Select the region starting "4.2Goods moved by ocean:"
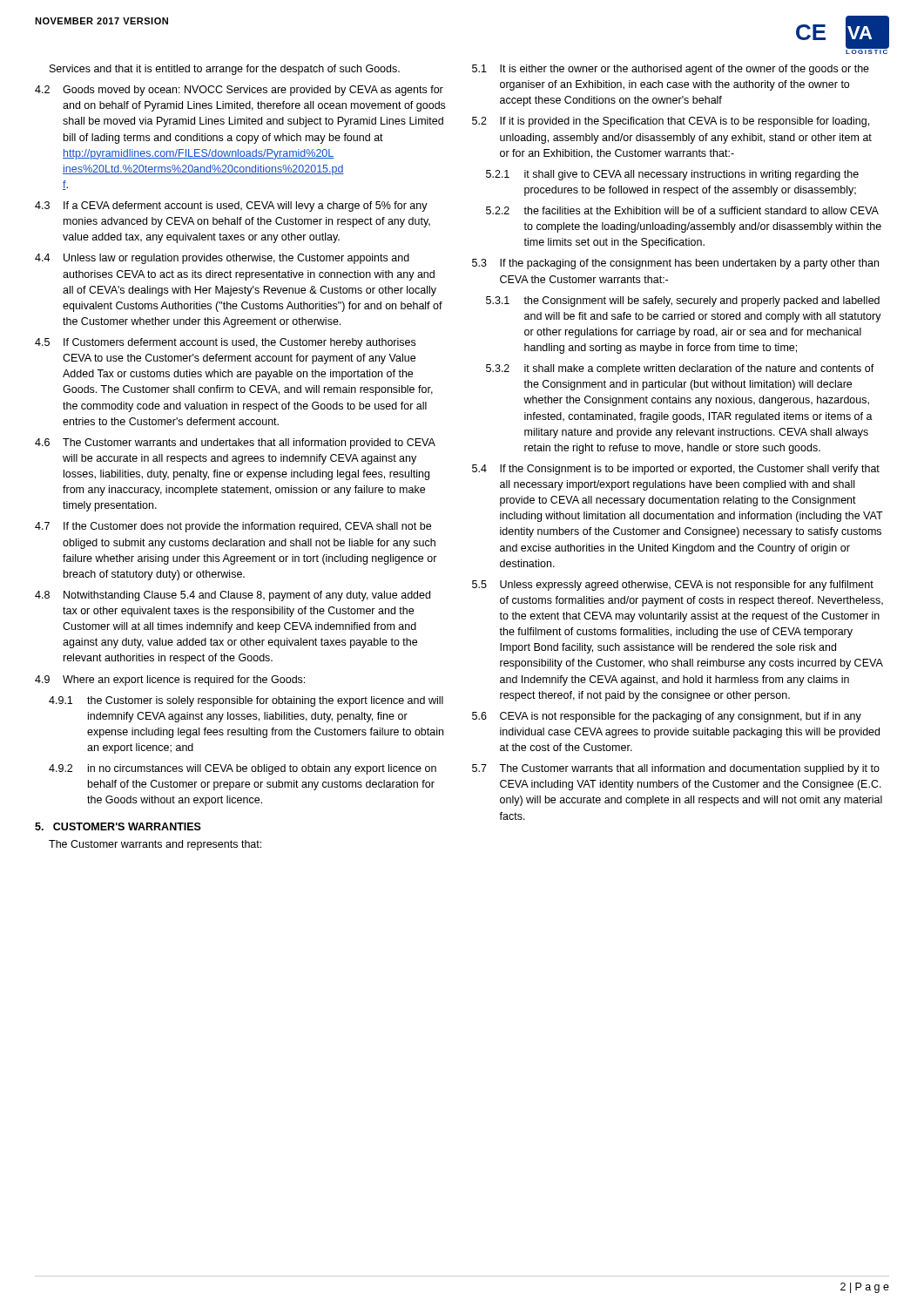 pos(241,137)
